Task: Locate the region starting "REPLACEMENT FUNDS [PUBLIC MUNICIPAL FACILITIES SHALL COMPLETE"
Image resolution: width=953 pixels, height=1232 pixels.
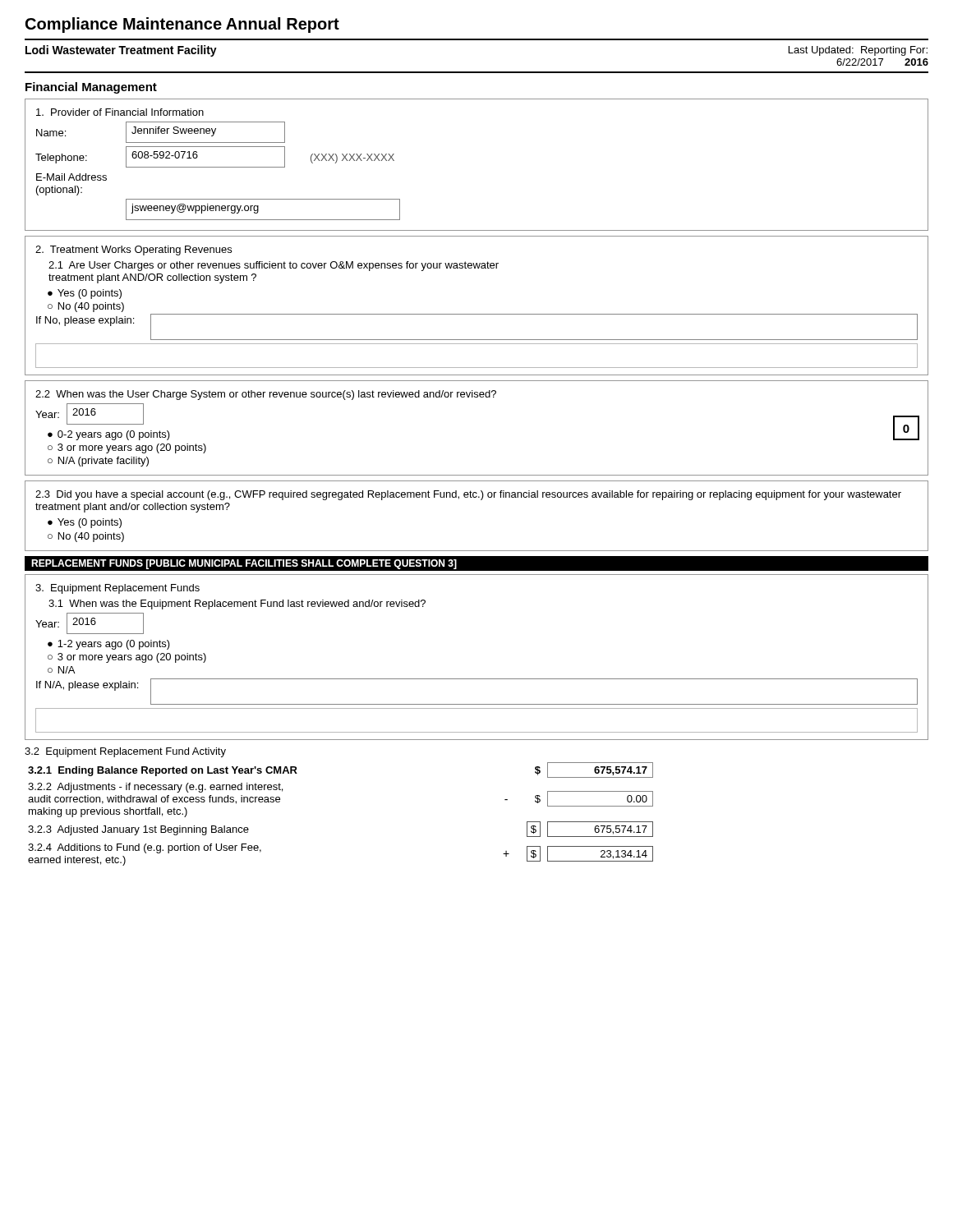Action: coord(476,563)
